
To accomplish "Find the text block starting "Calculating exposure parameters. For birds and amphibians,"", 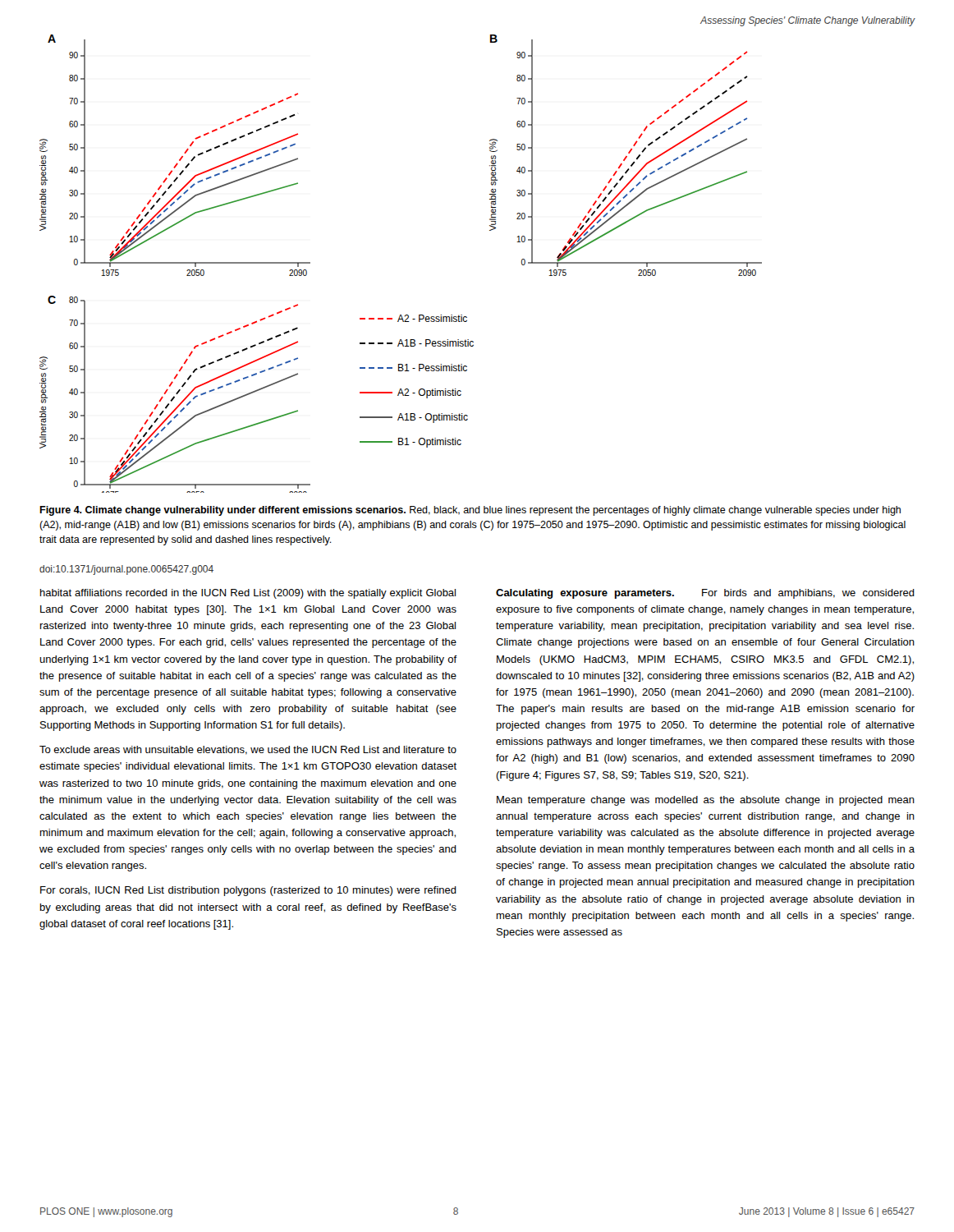I will tap(705, 763).
